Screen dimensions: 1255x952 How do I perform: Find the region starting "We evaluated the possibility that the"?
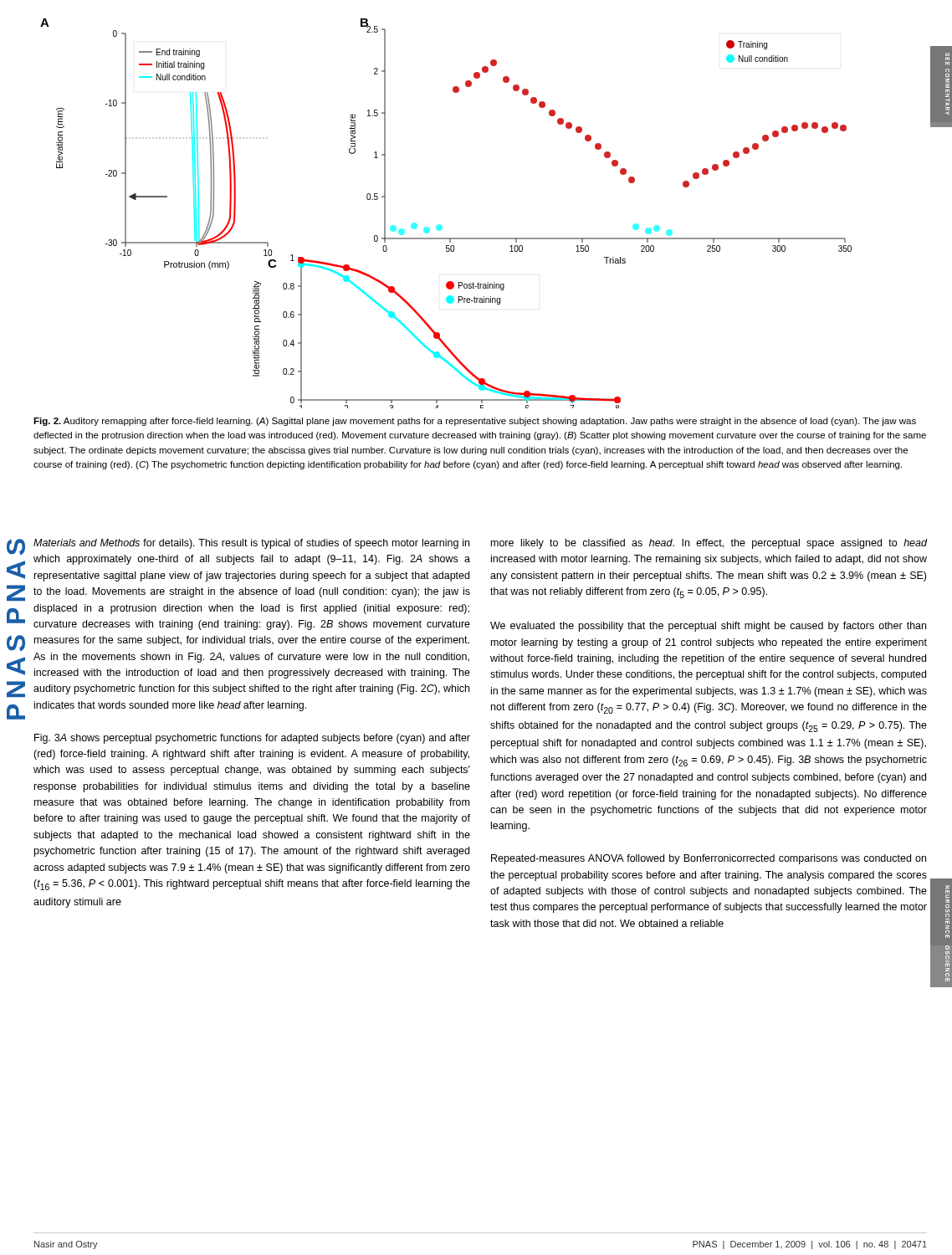click(709, 726)
